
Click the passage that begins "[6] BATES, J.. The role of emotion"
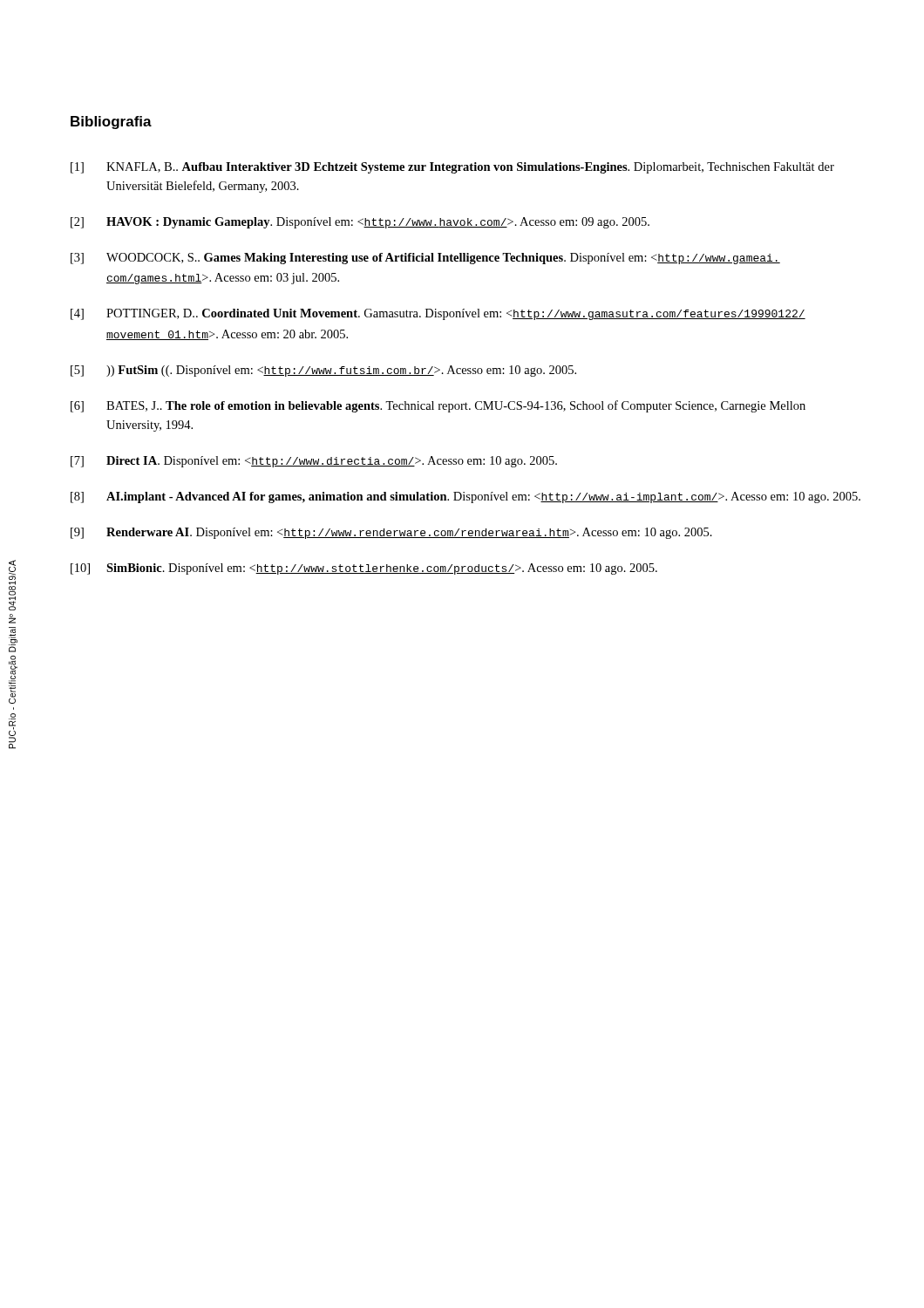[466, 415]
